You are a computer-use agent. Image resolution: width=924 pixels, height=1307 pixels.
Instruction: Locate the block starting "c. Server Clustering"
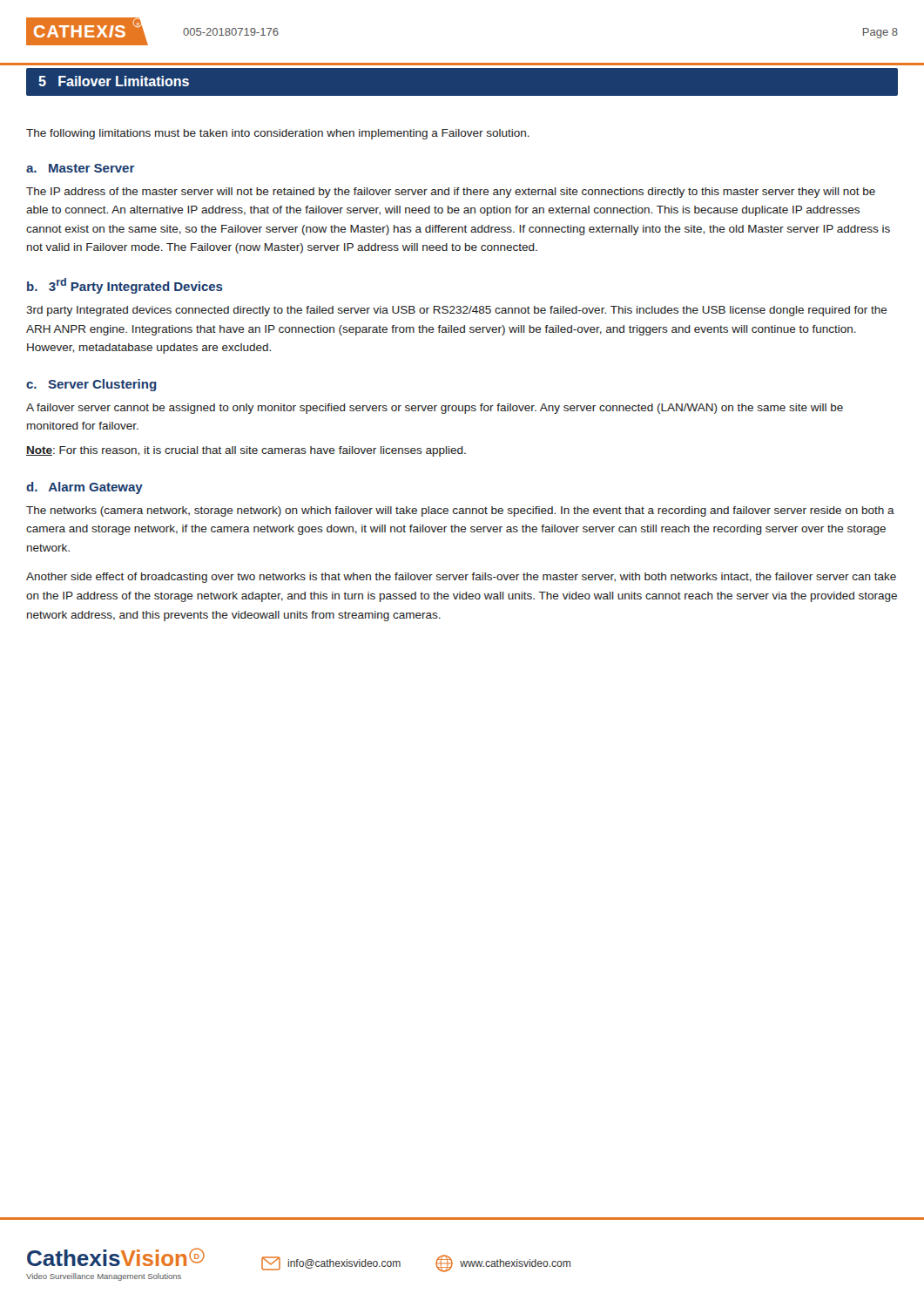[91, 384]
